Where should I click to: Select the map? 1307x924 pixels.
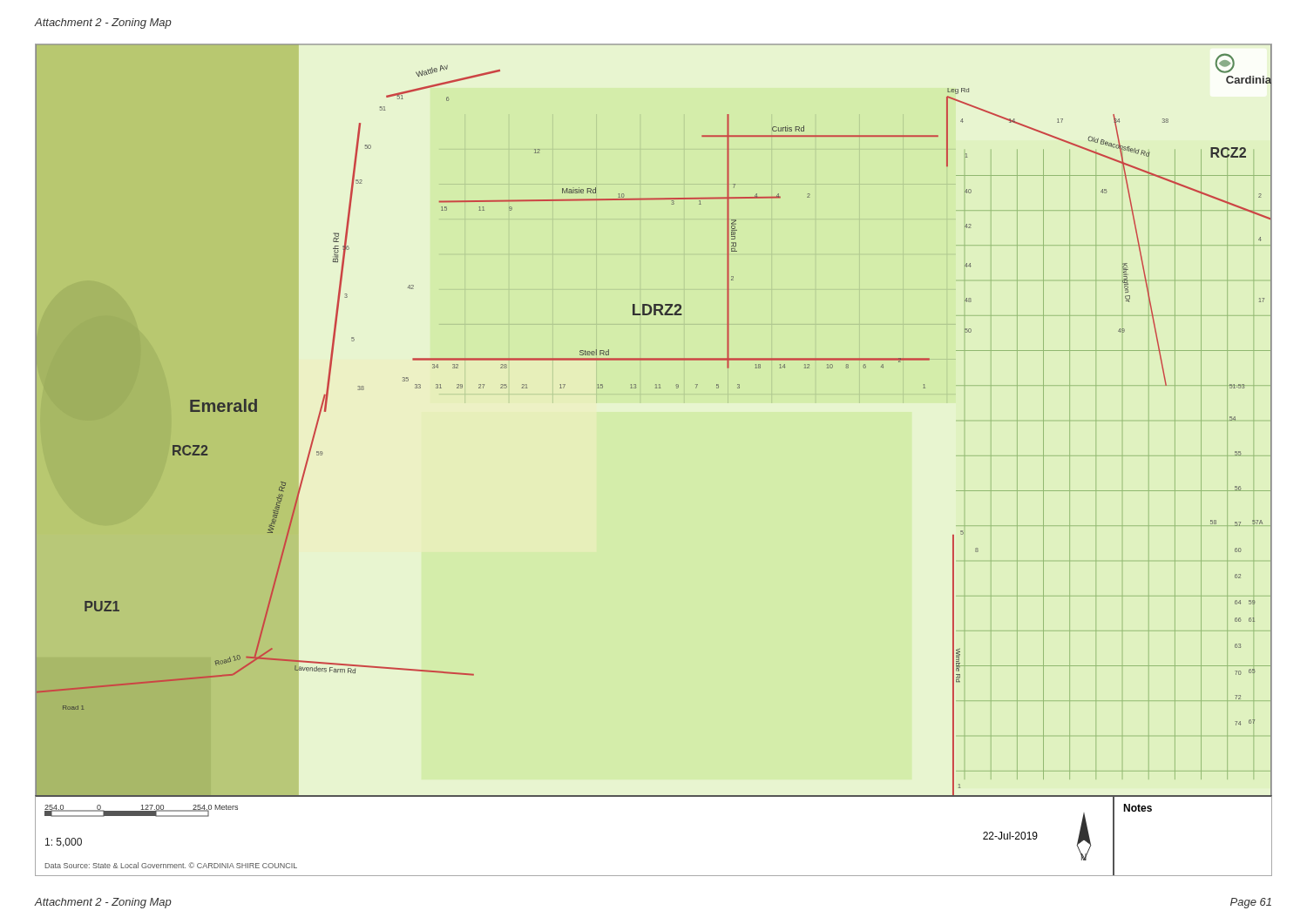pyautogui.click(x=654, y=421)
